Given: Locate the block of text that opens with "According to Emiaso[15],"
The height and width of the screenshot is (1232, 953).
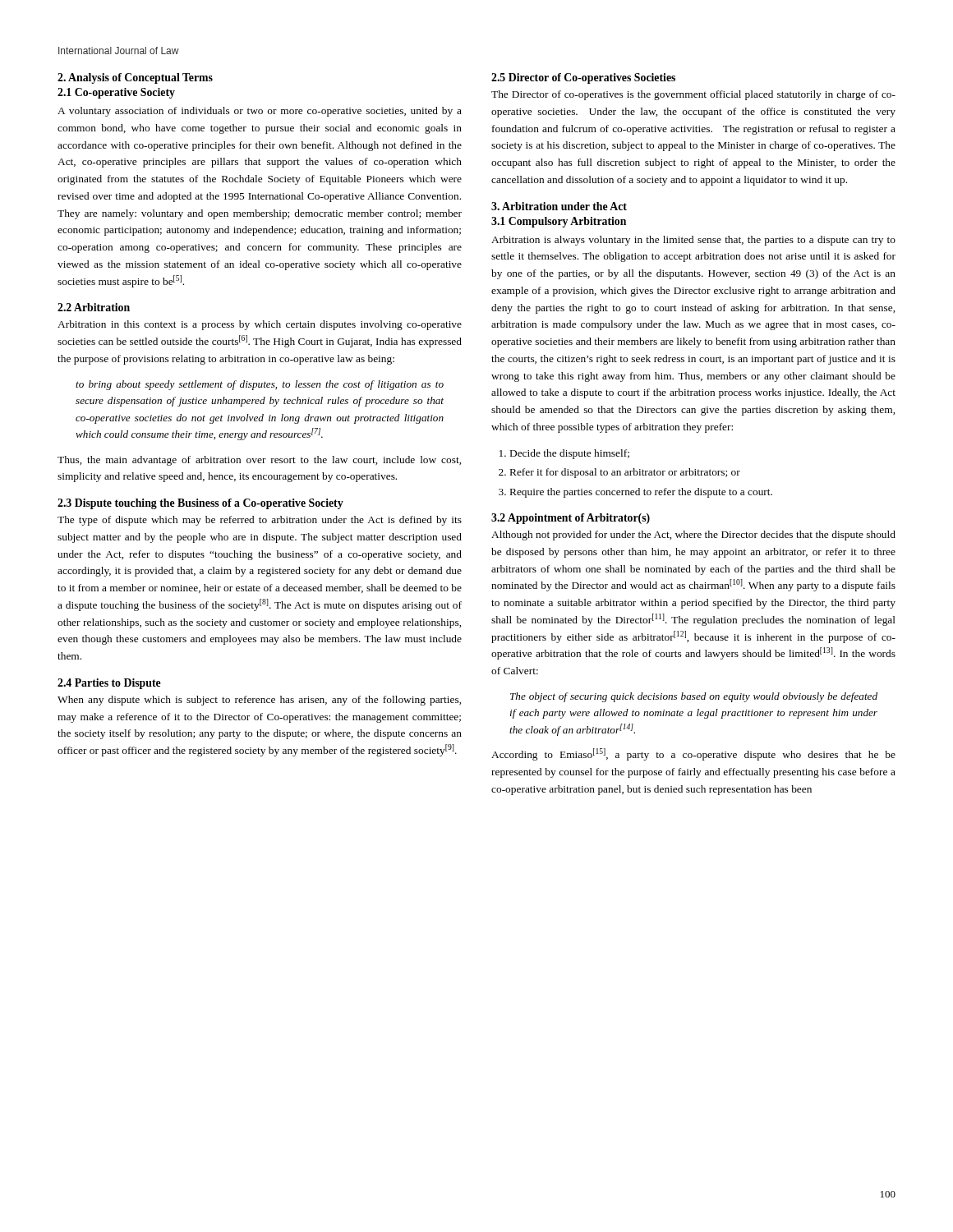Looking at the screenshot, I should (x=693, y=771).
